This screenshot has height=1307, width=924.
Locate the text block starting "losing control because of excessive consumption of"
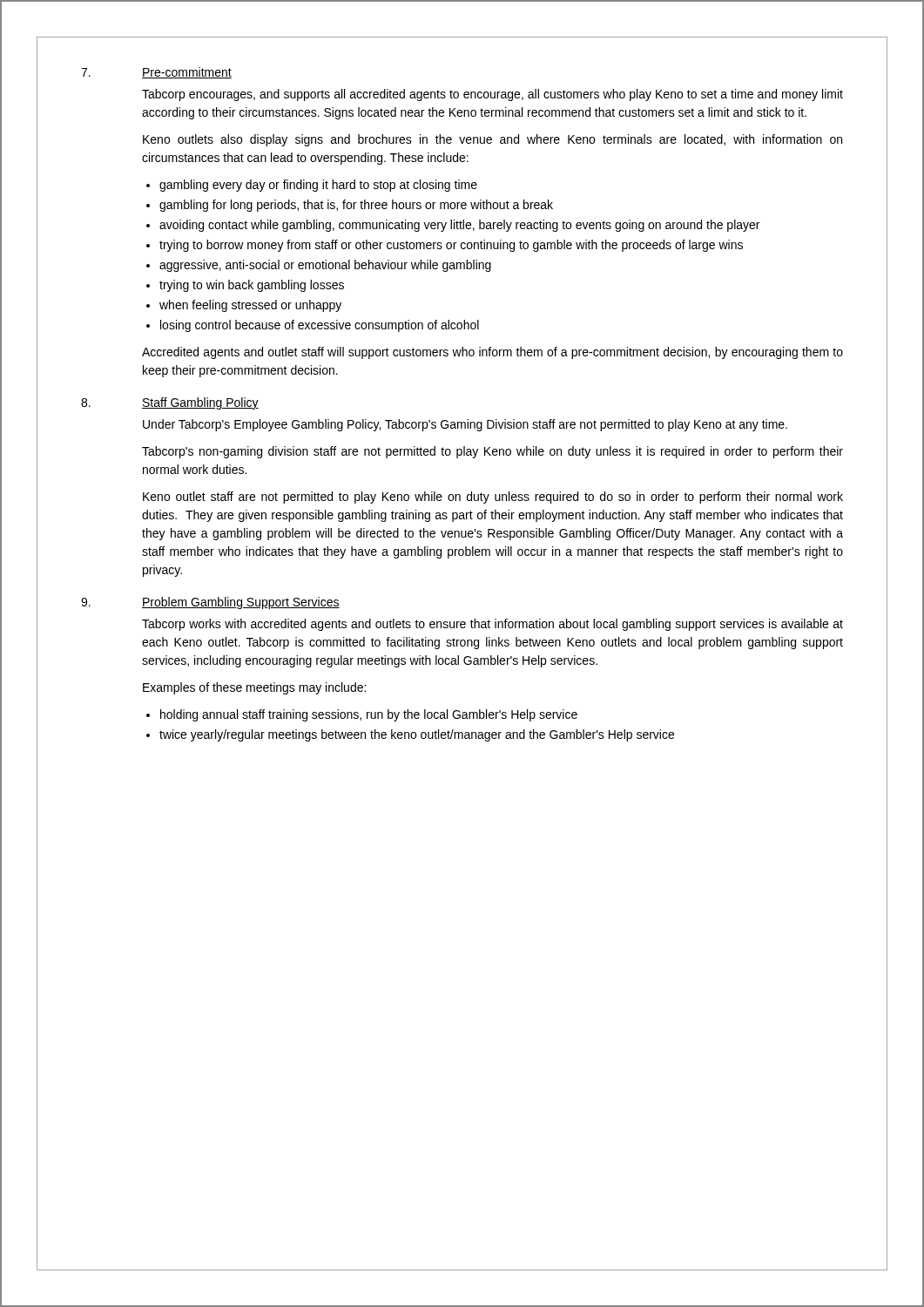pos(320,326)
